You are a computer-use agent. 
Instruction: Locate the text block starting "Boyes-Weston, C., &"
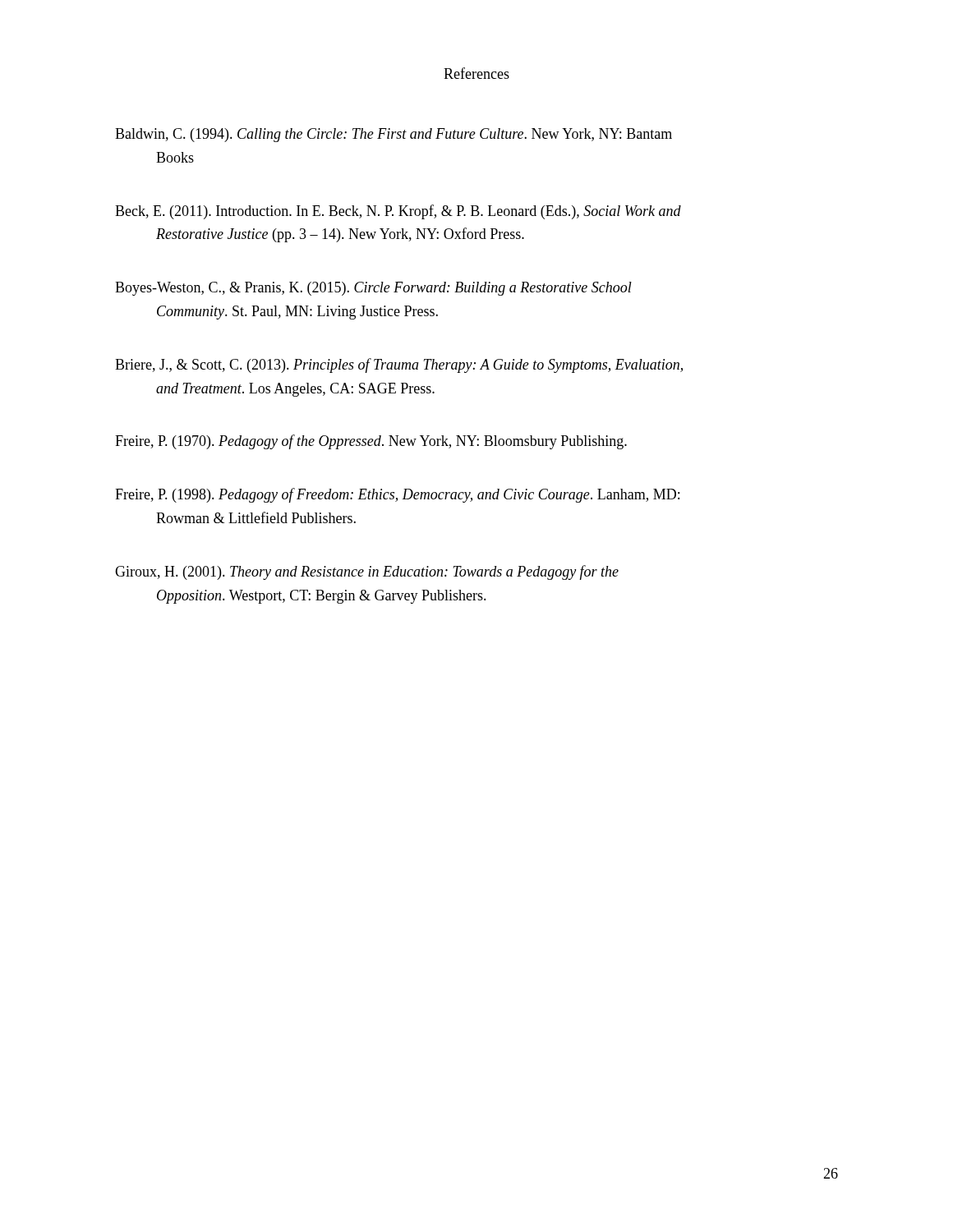(476, 300)
